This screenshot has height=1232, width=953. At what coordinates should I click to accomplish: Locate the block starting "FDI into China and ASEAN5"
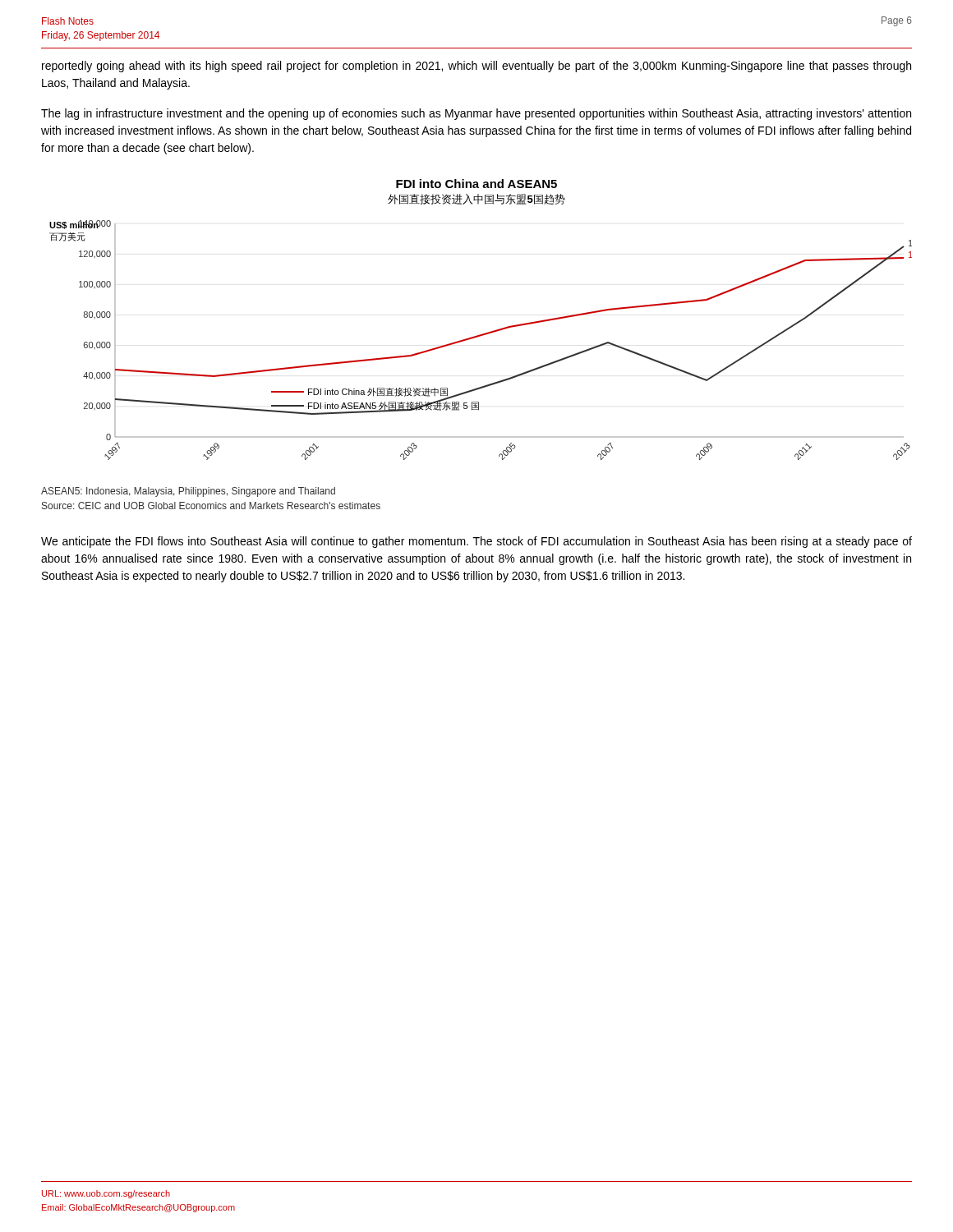[x=476, y=184]
